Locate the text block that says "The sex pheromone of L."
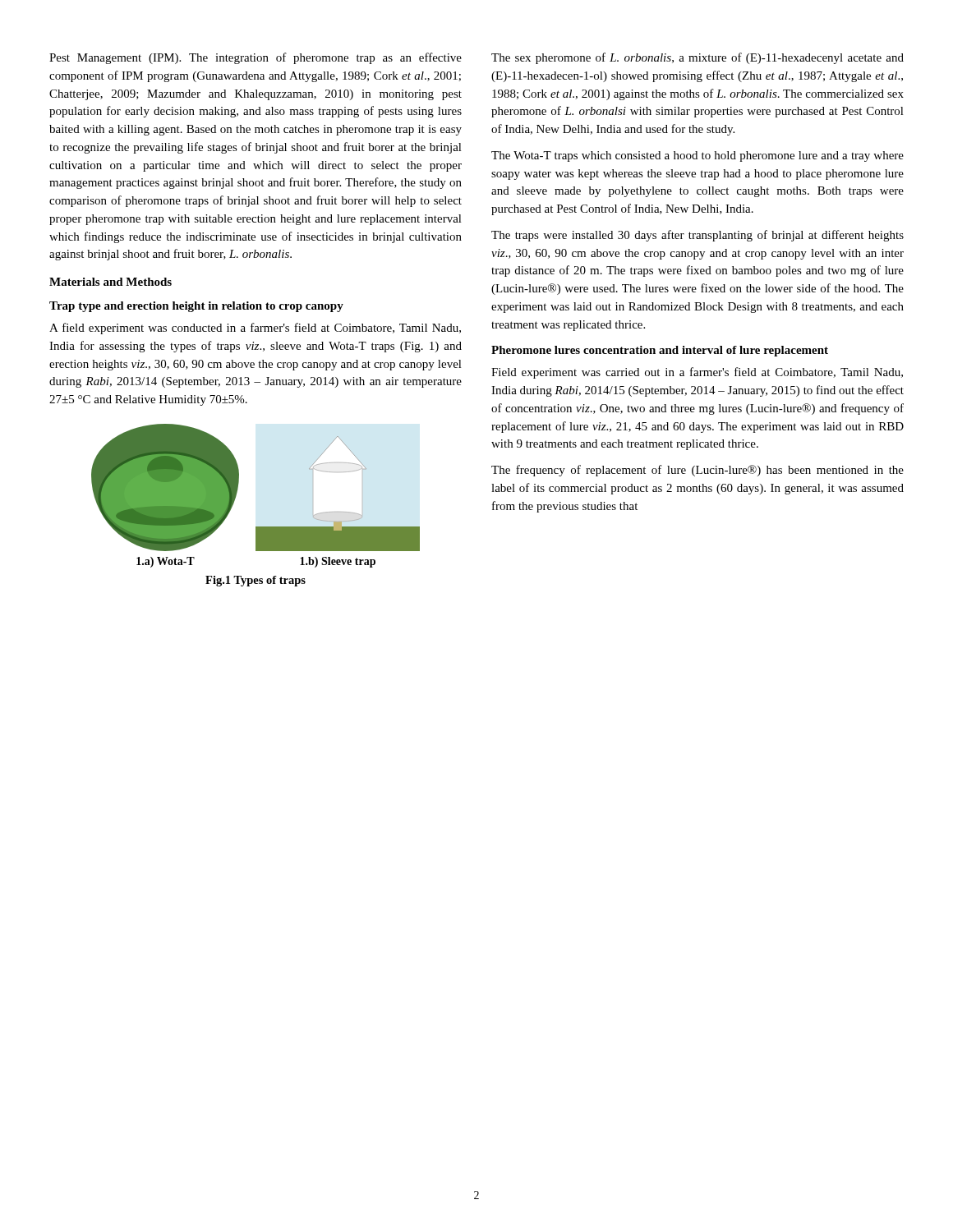 point(698,94)
